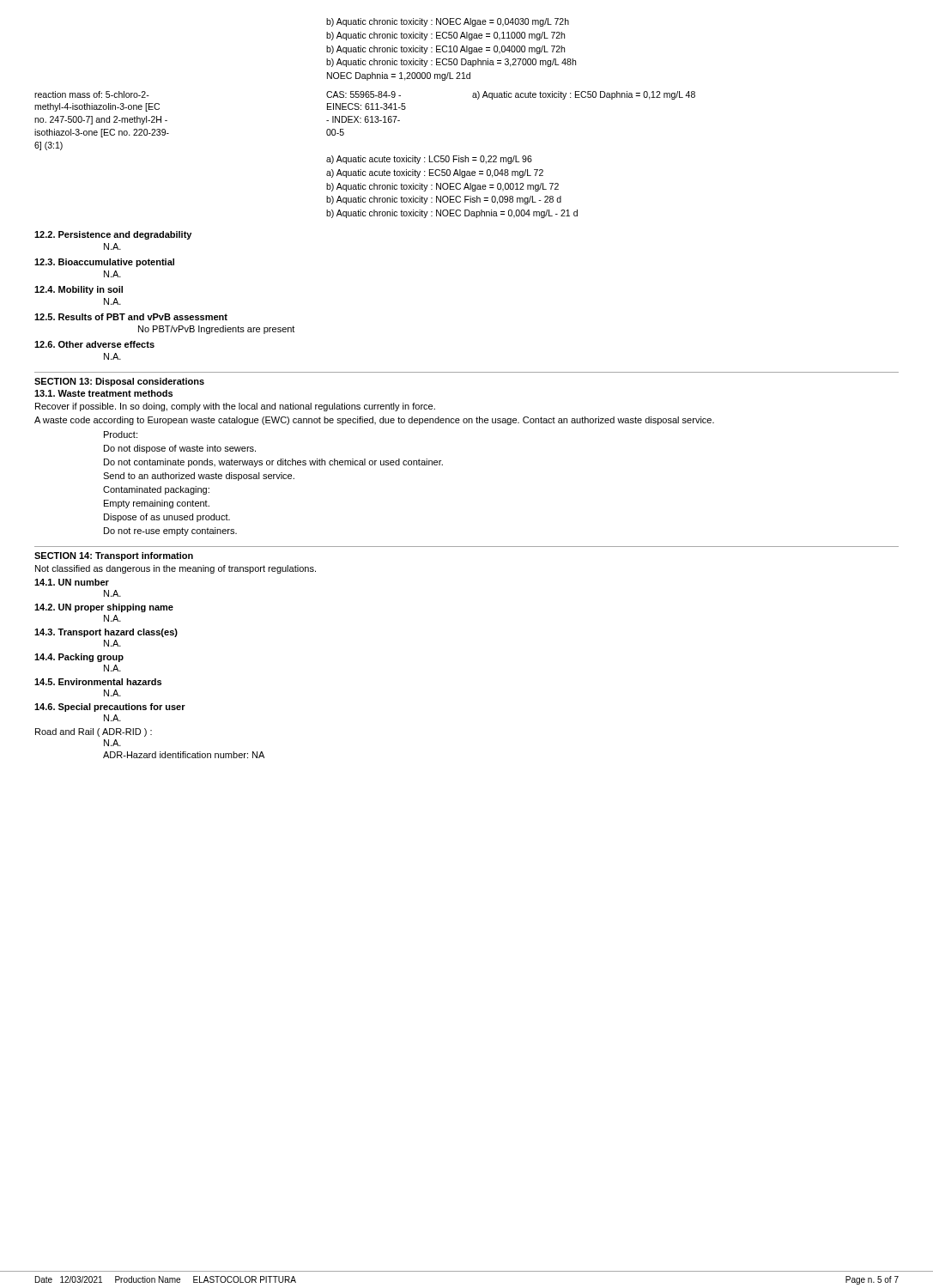
Task: Where does it say "13.1. Waste treatment methods"?
Action: point(104,393)
